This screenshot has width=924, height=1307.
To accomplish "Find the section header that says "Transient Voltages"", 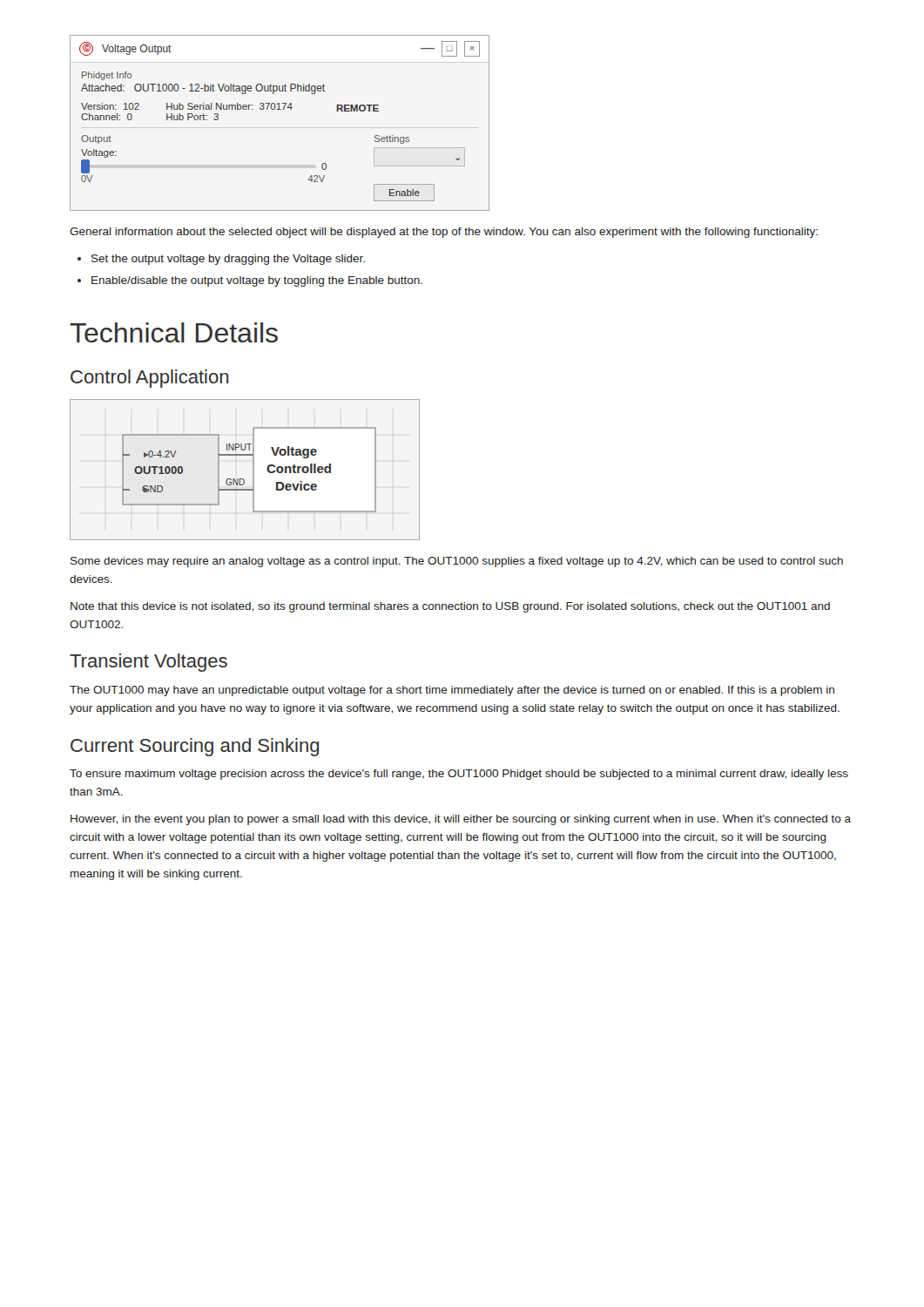I will tap(149, 661).
